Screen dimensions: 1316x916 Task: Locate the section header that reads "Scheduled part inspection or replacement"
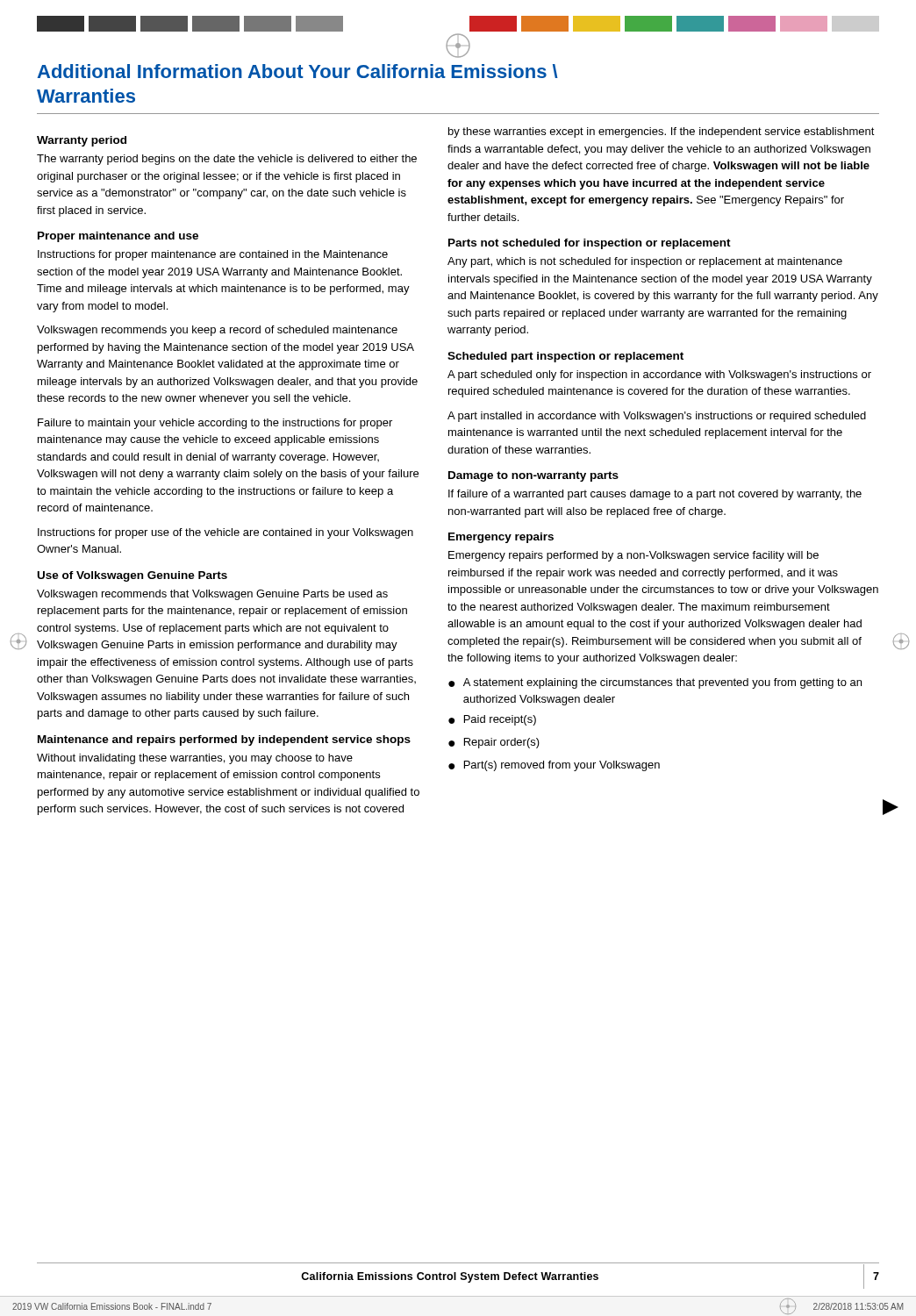point(566,355)
